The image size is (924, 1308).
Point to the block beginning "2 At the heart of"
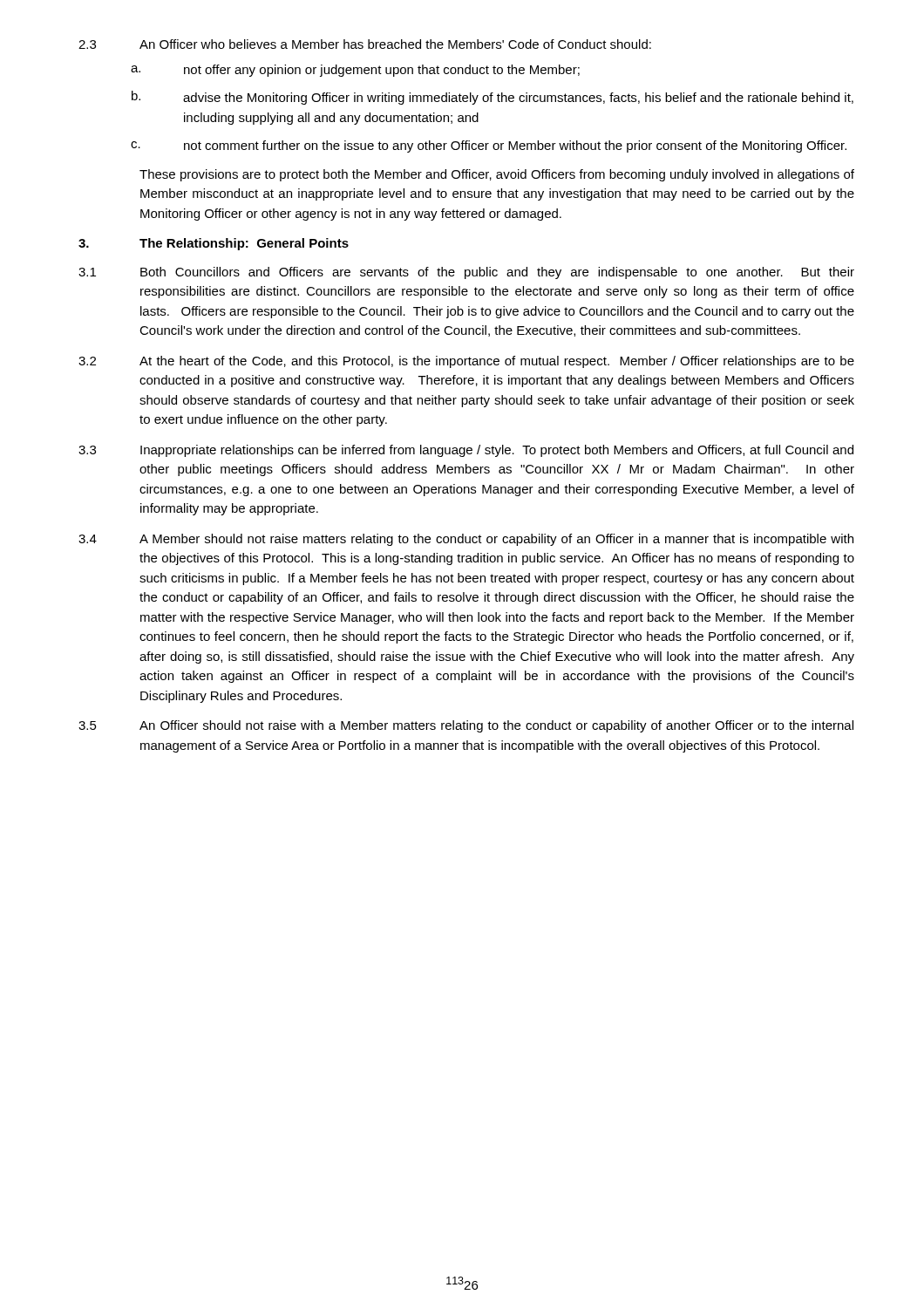point(466,390)
